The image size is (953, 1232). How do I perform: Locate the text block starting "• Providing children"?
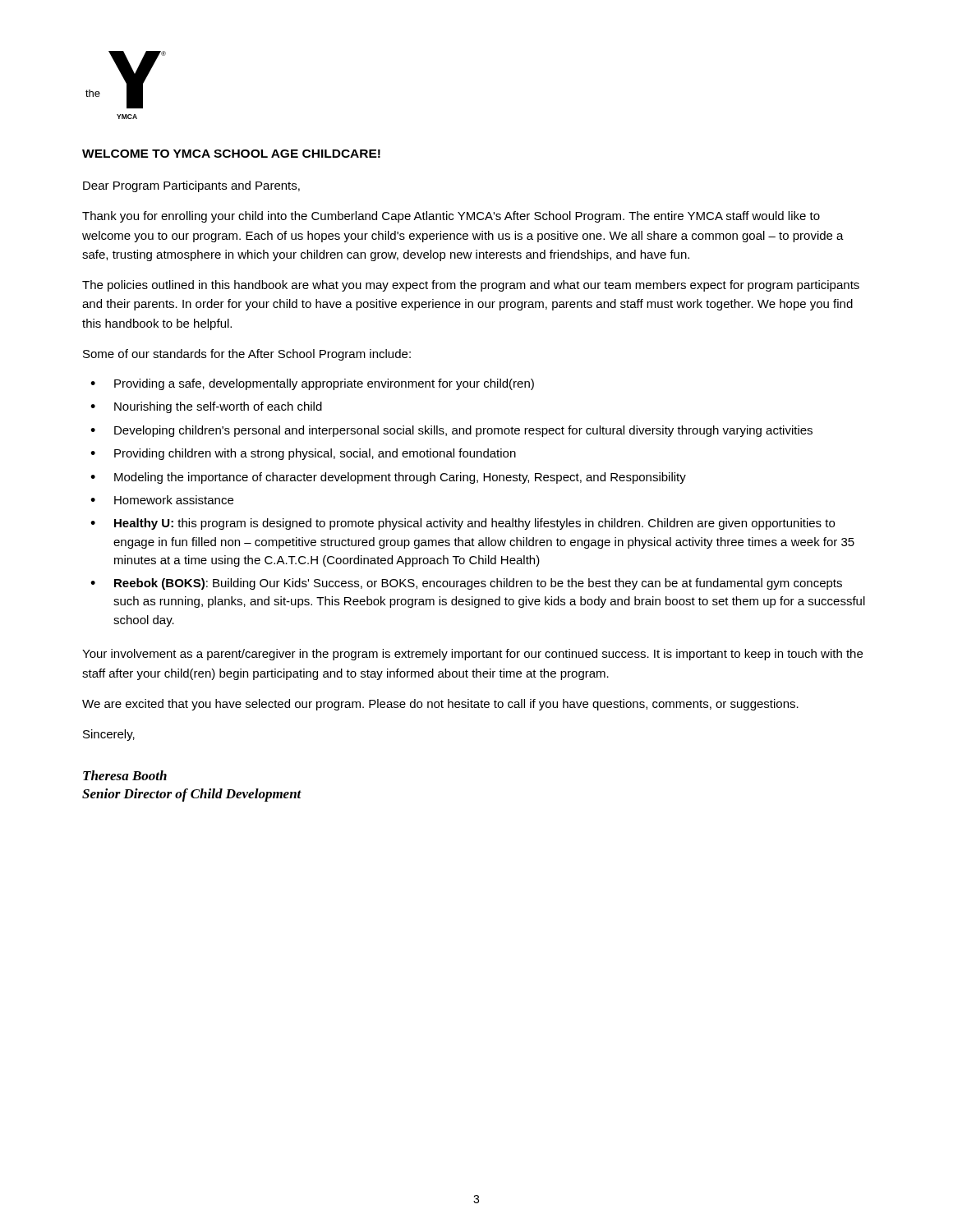(476, 454)
